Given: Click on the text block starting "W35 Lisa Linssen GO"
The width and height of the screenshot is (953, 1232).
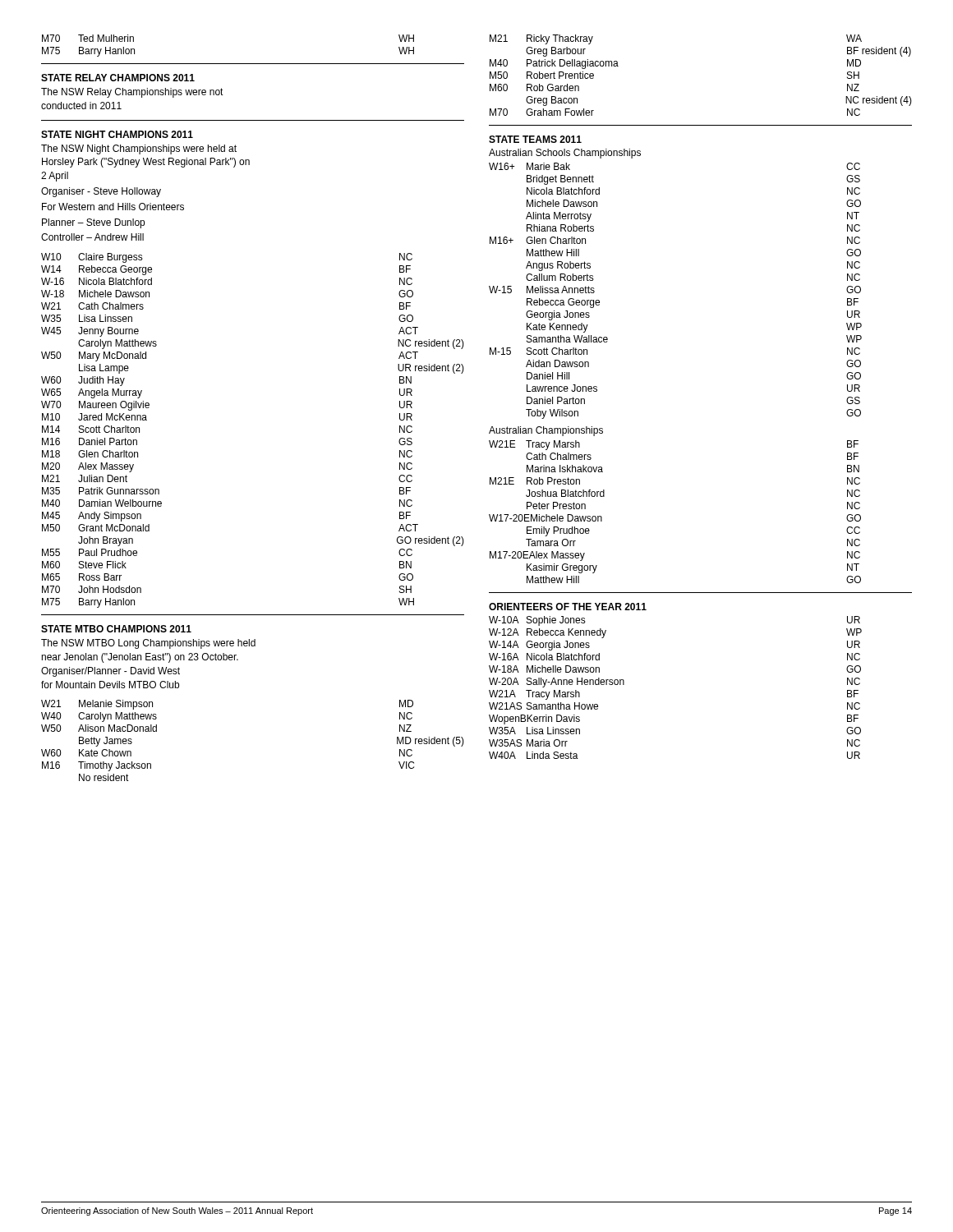Looking at the screenshot, I should 56,317.
